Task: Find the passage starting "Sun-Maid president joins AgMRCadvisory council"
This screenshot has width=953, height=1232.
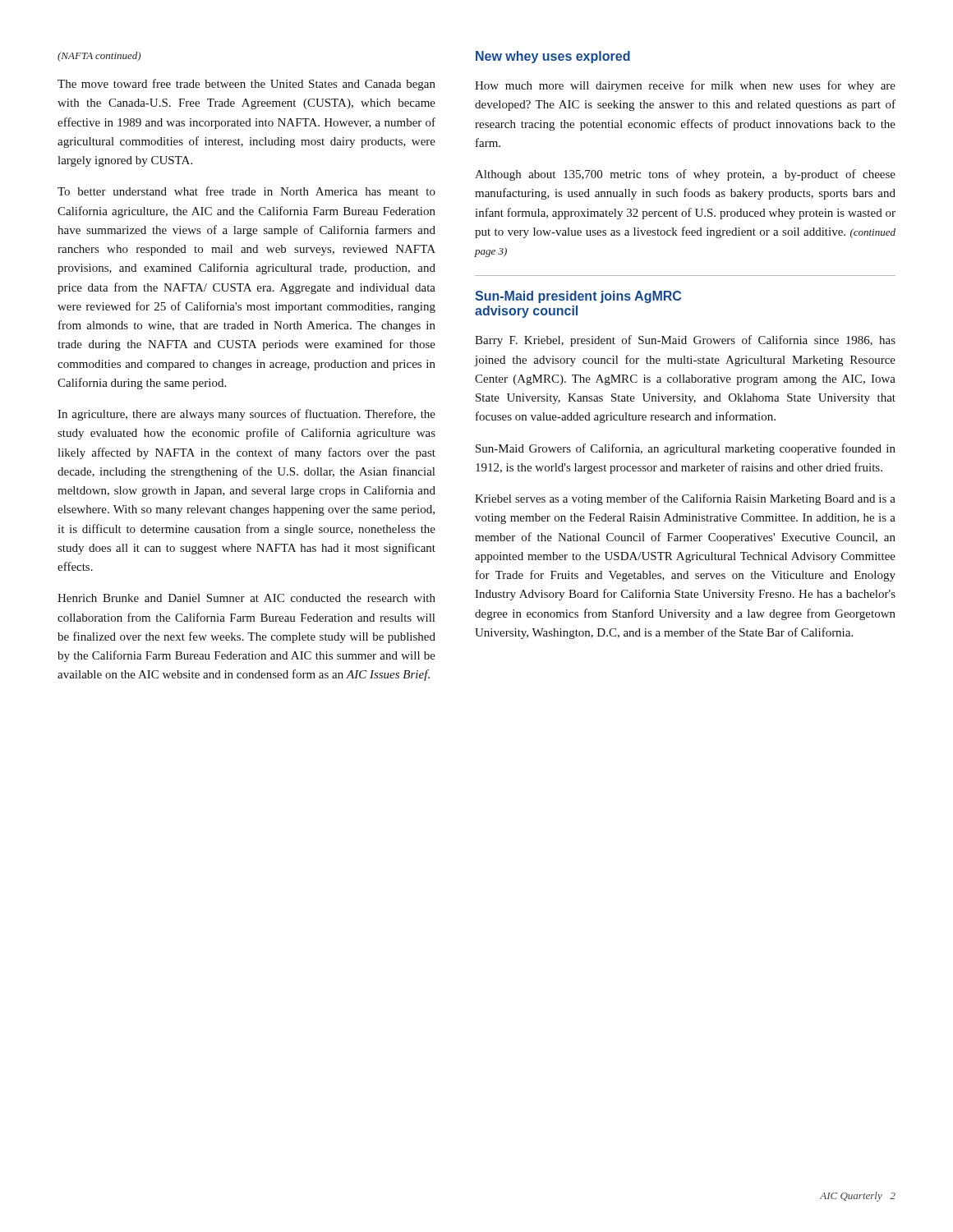Action: click(685, 304)
